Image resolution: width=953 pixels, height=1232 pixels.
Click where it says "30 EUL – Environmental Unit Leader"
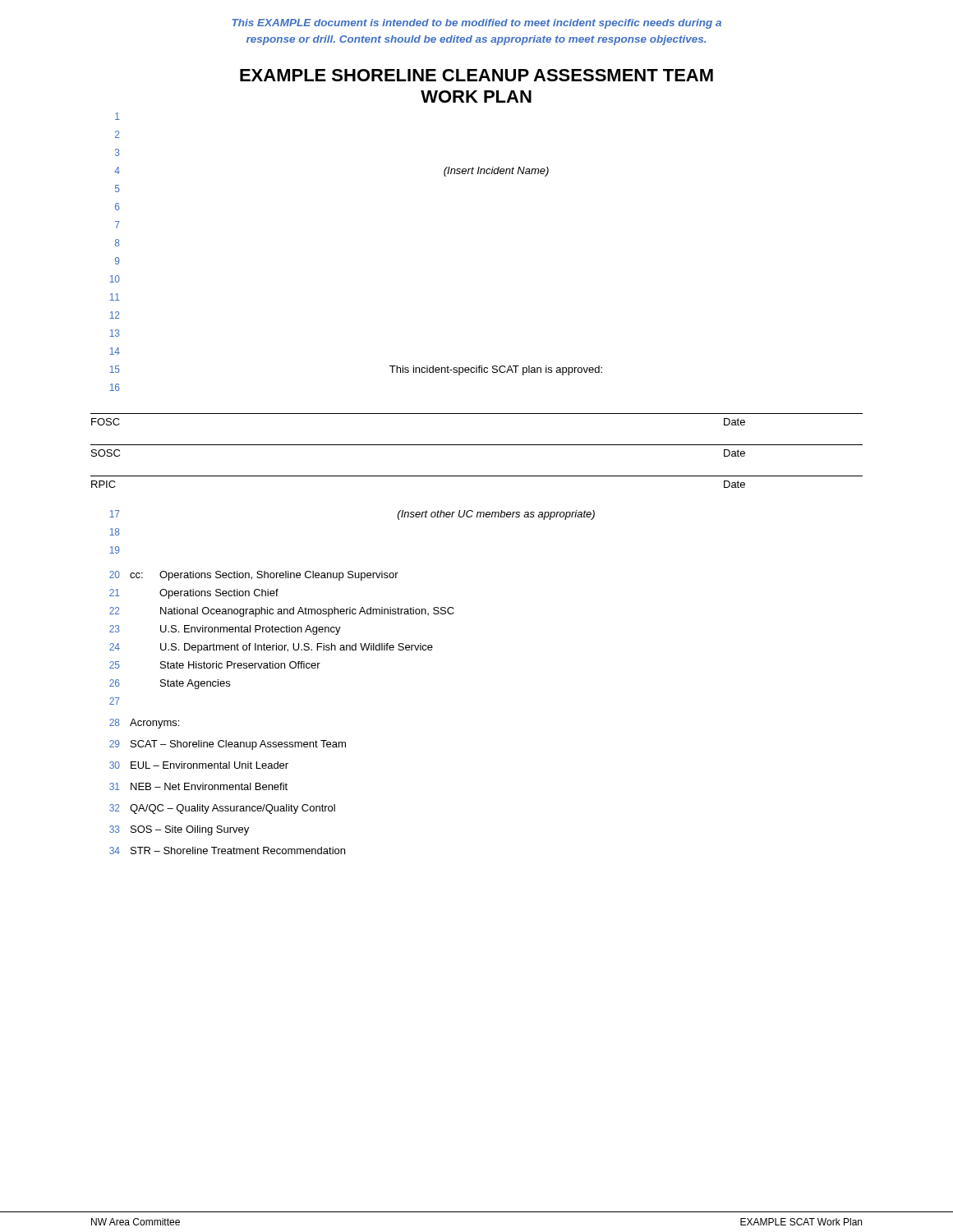pyautogui.click(x=199, y=765)
